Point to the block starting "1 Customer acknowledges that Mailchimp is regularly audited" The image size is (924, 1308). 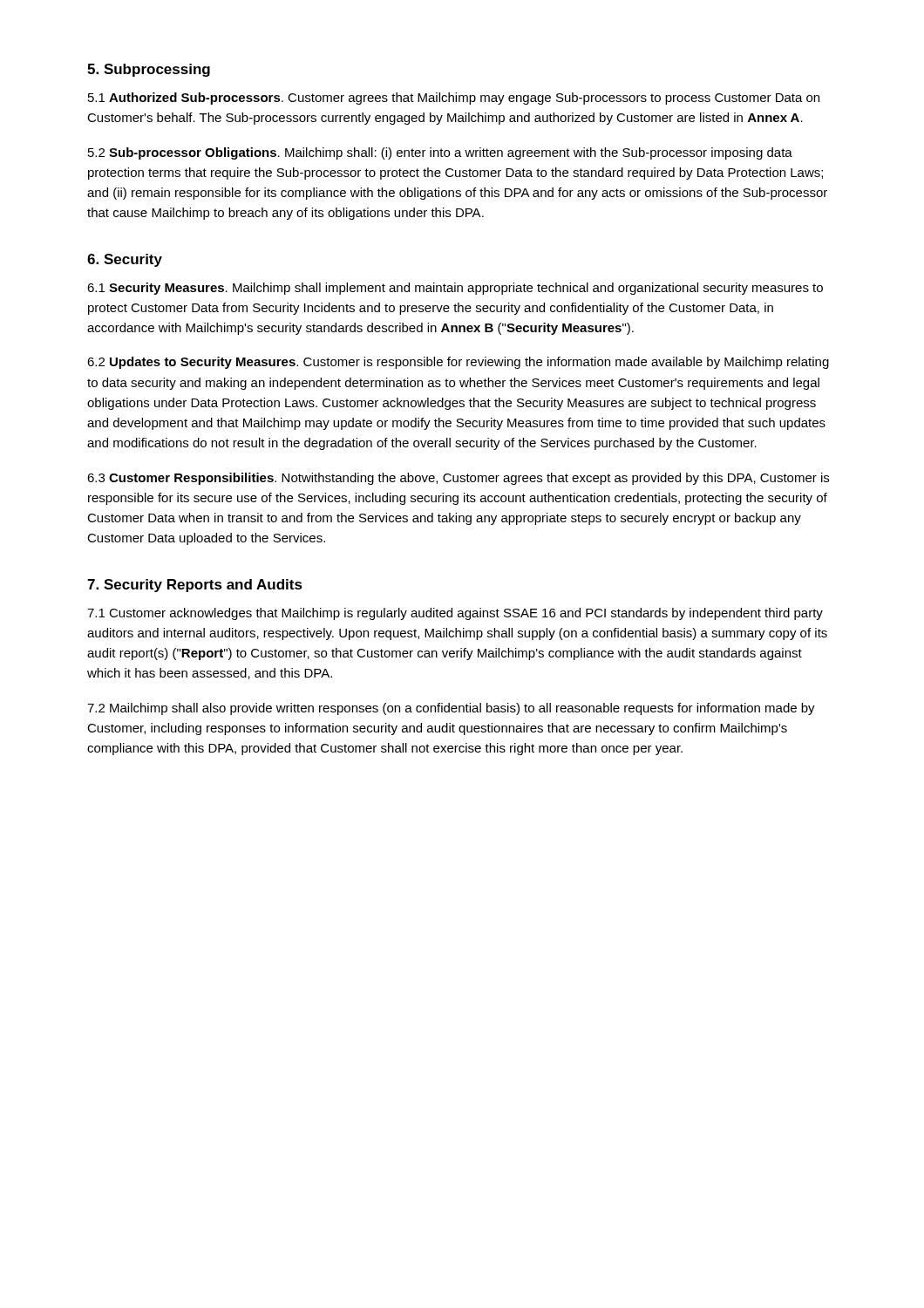click(x=457, y=643)
